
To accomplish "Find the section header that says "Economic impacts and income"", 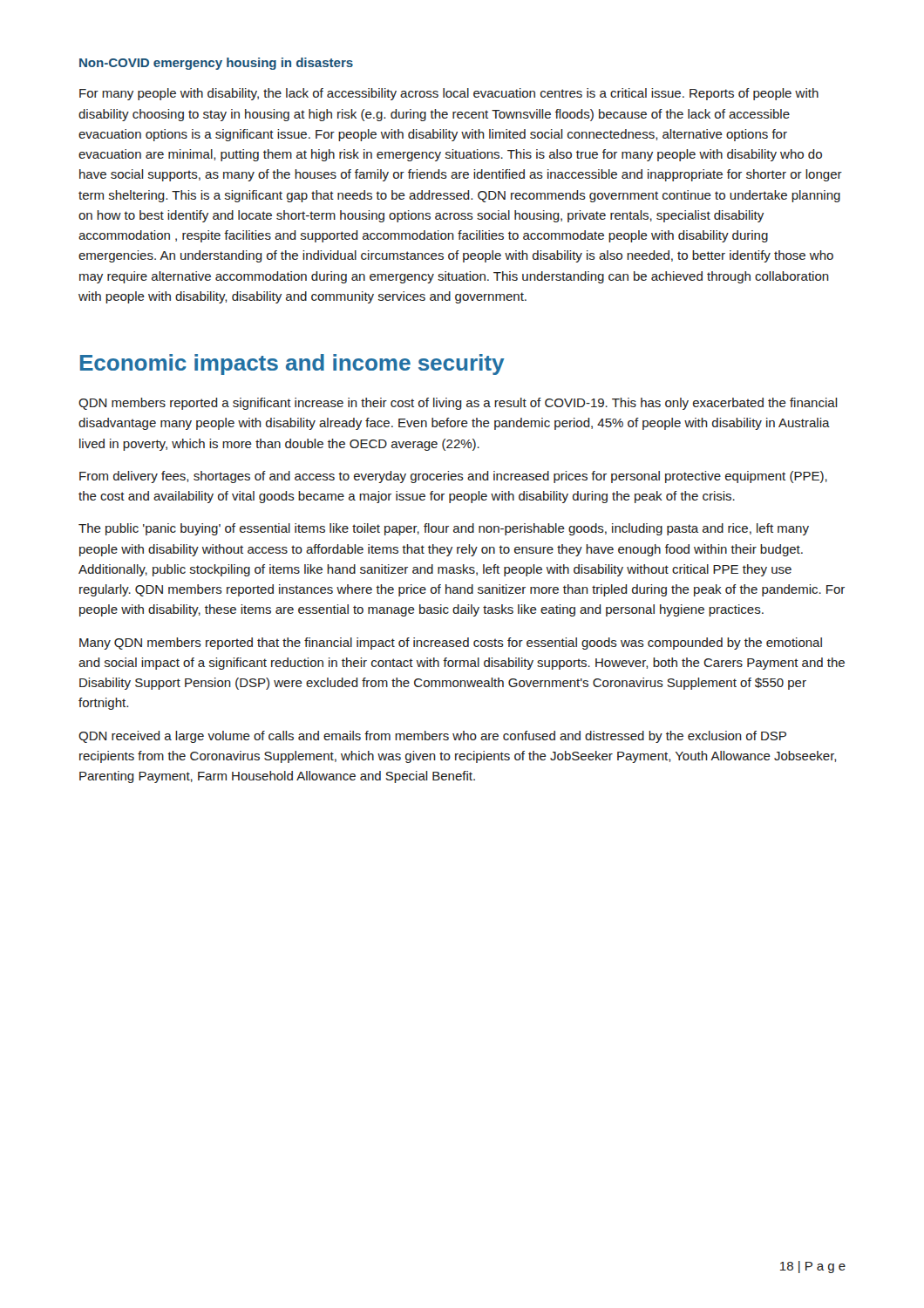I will 291,363.
